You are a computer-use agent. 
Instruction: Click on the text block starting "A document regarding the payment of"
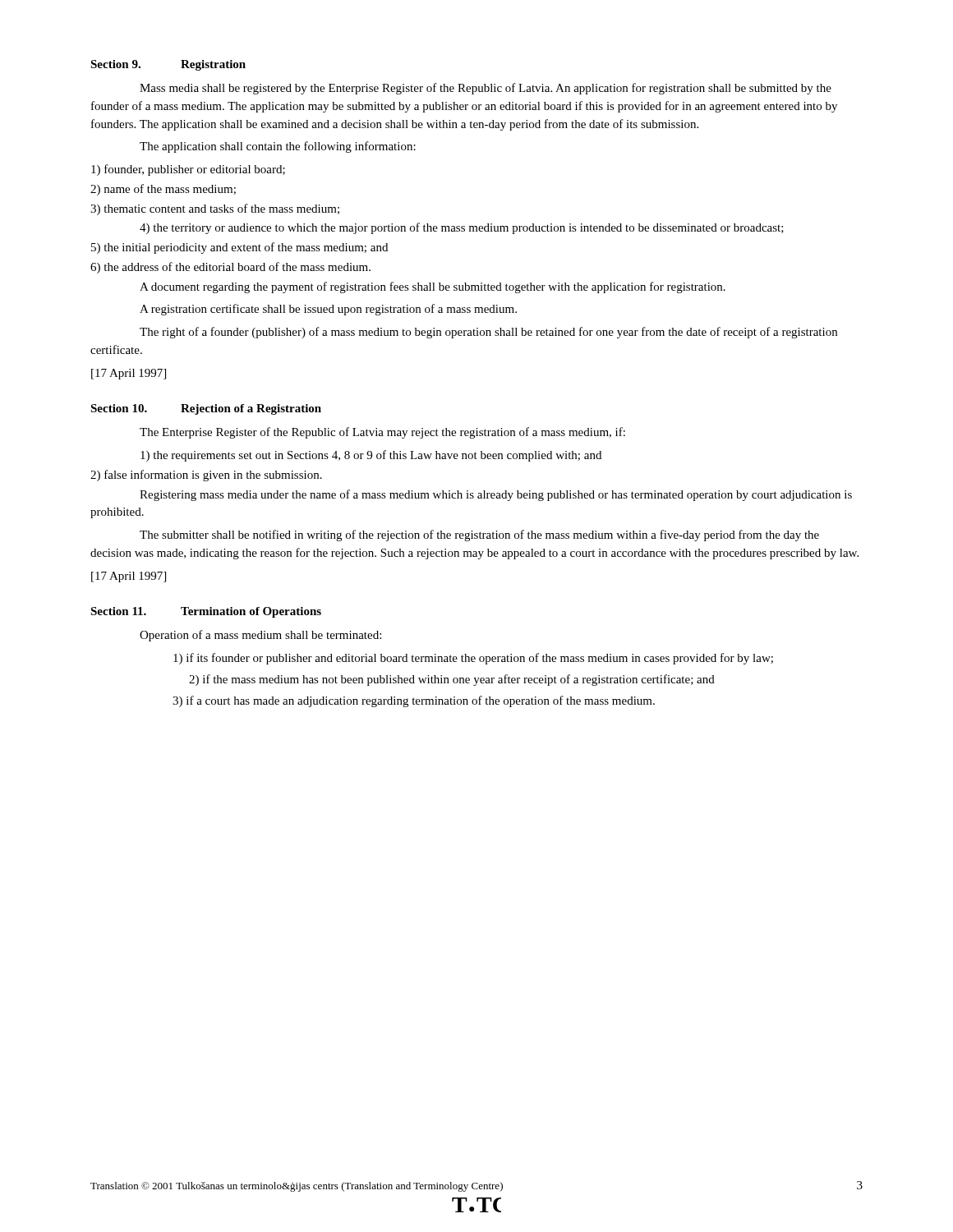[x=433, y=286]
